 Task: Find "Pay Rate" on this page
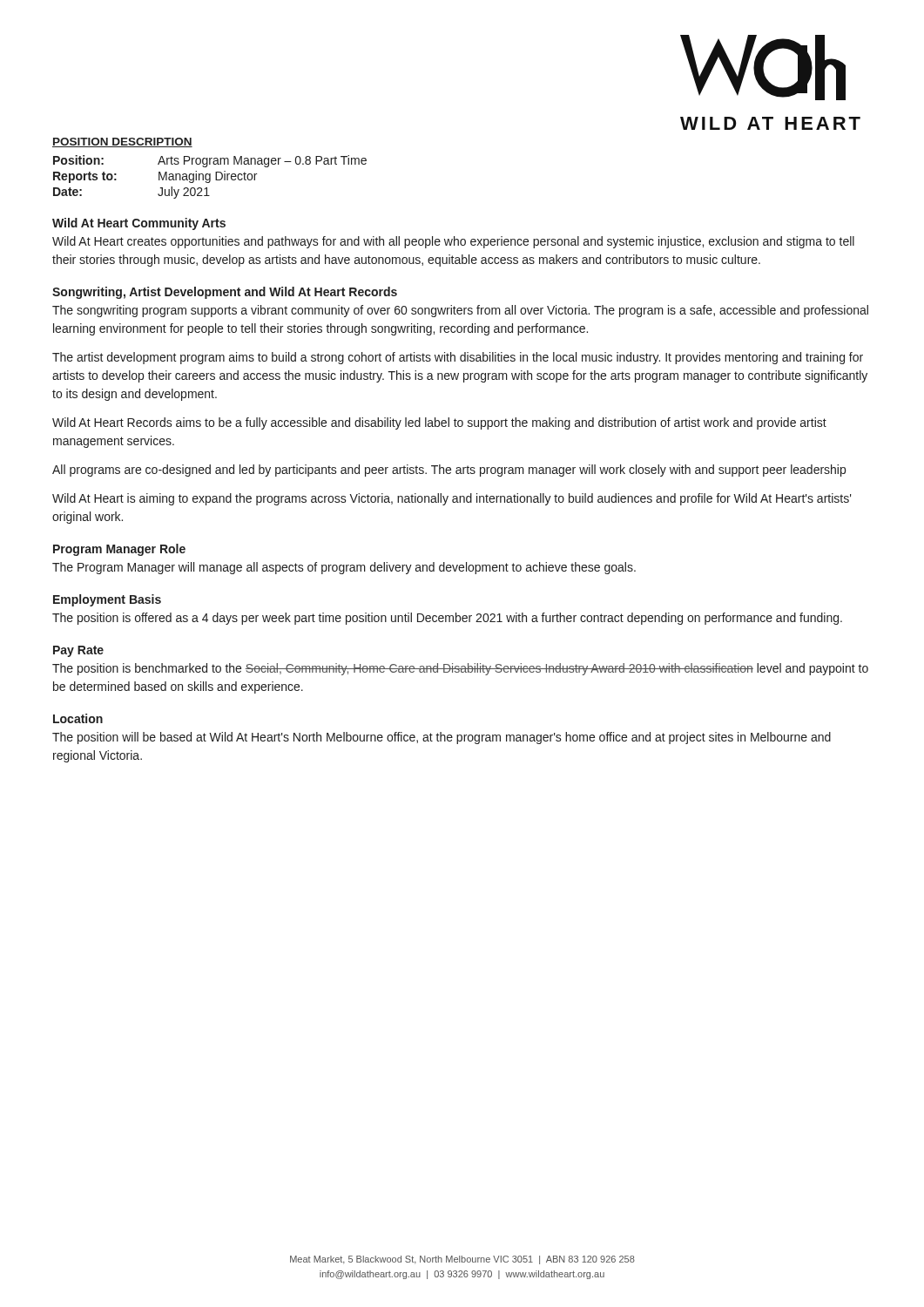point(78,650)
